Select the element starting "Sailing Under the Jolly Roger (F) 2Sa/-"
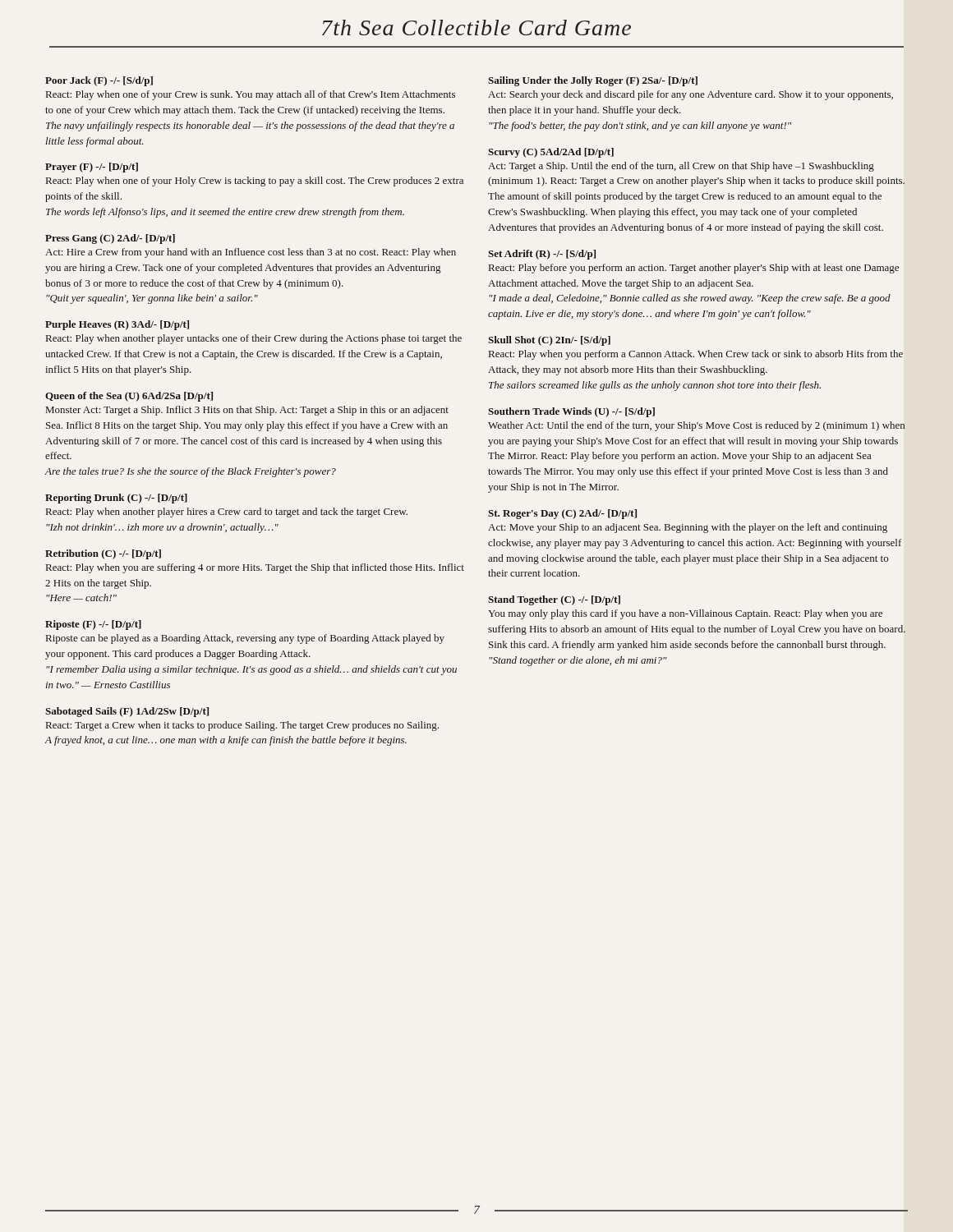This screenshot has height=1232, width=953. pos(698,104)
